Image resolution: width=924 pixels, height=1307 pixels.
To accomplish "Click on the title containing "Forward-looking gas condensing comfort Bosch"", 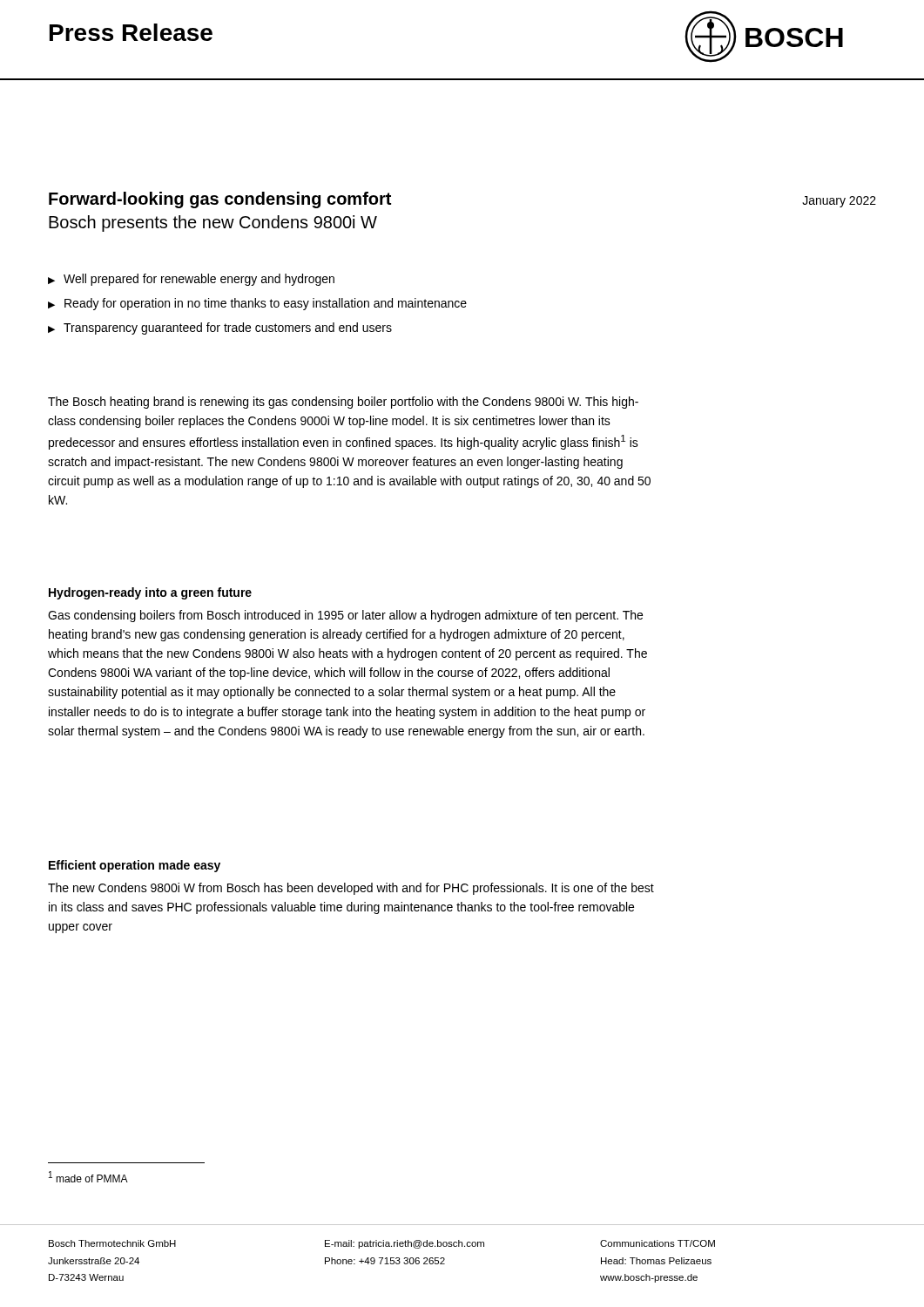I will (335, 211).
